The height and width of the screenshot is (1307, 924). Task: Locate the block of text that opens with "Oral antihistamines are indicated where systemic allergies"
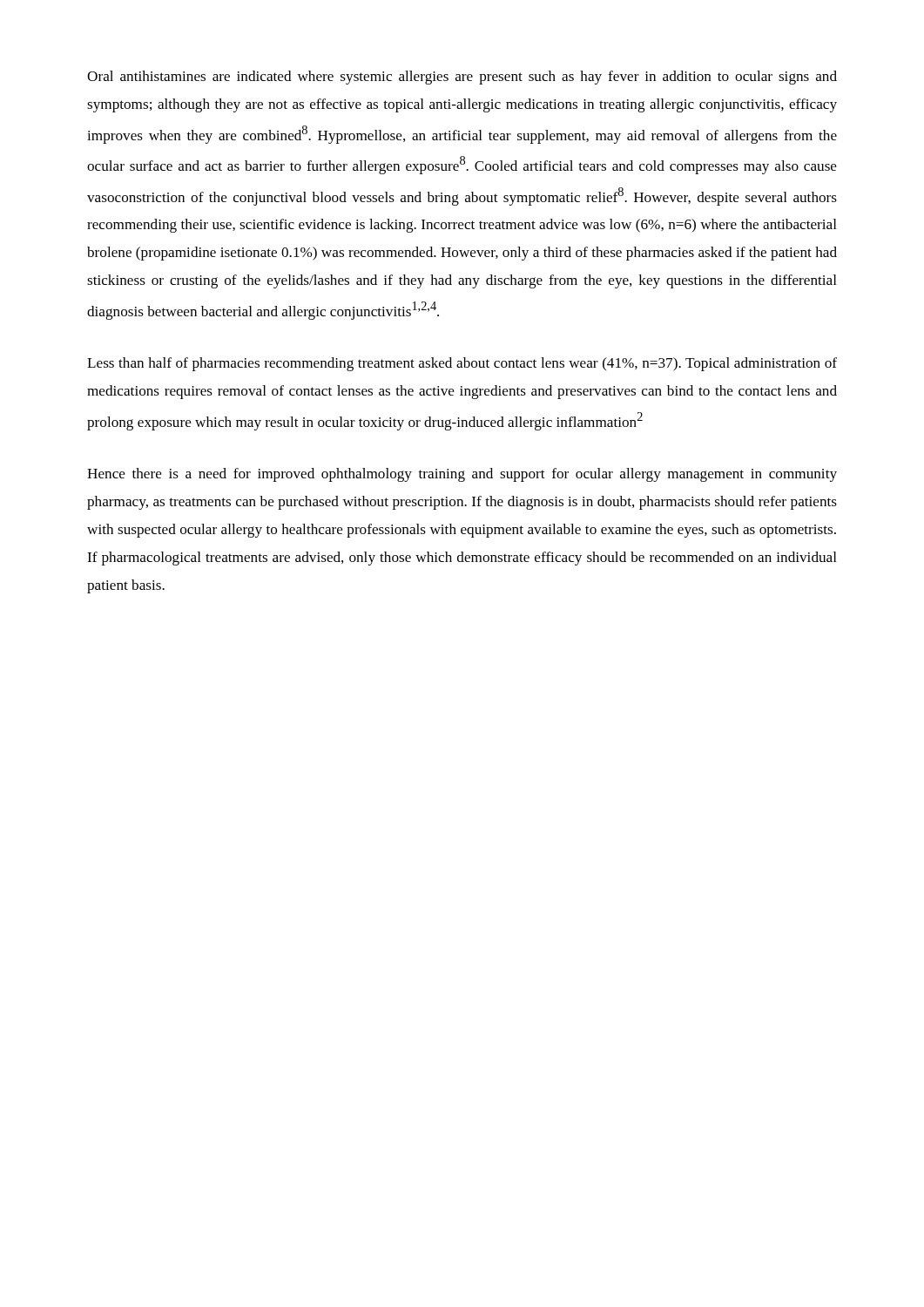(x=462, y=194)
